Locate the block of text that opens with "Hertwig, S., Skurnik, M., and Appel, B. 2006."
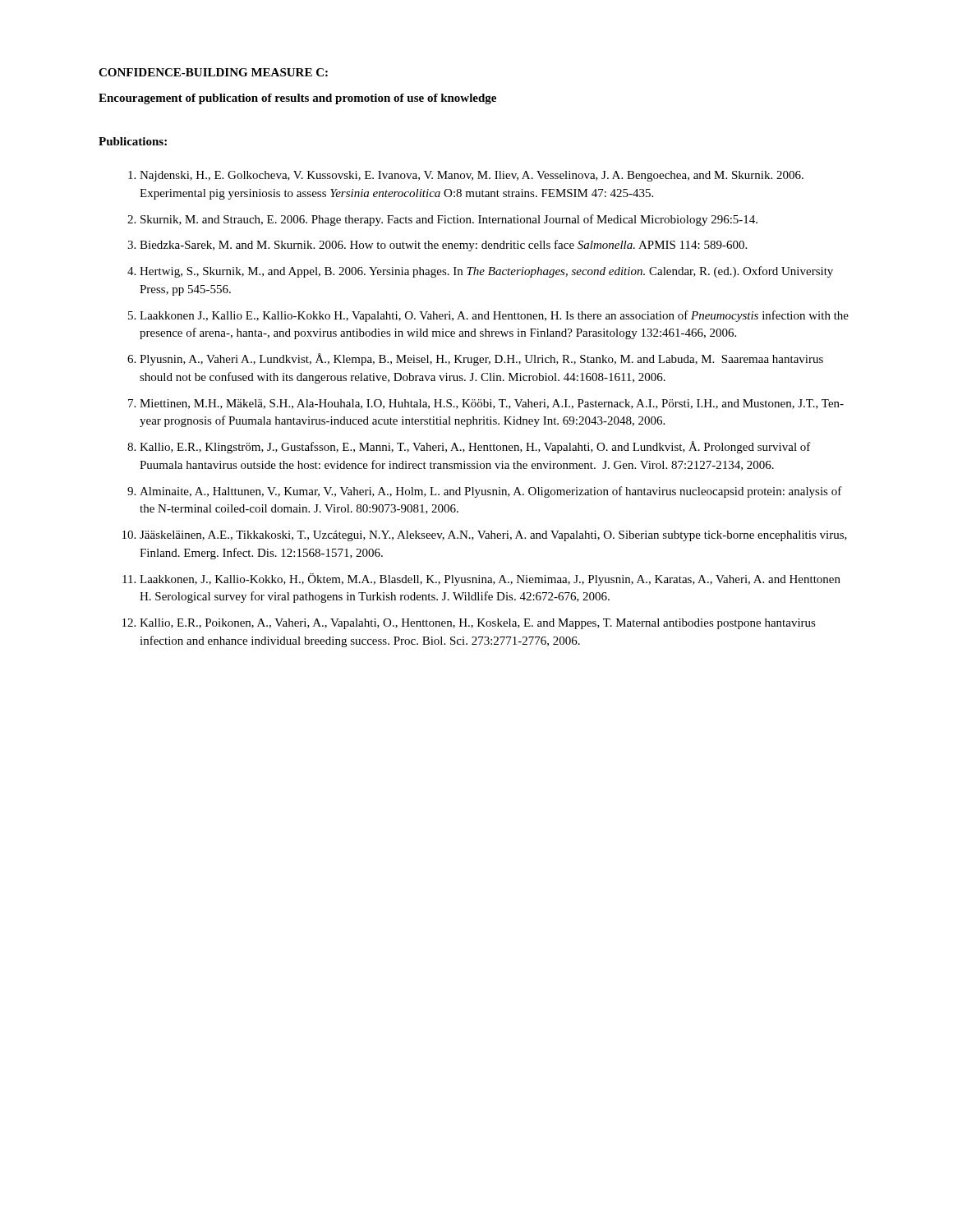 pos(497,281)
